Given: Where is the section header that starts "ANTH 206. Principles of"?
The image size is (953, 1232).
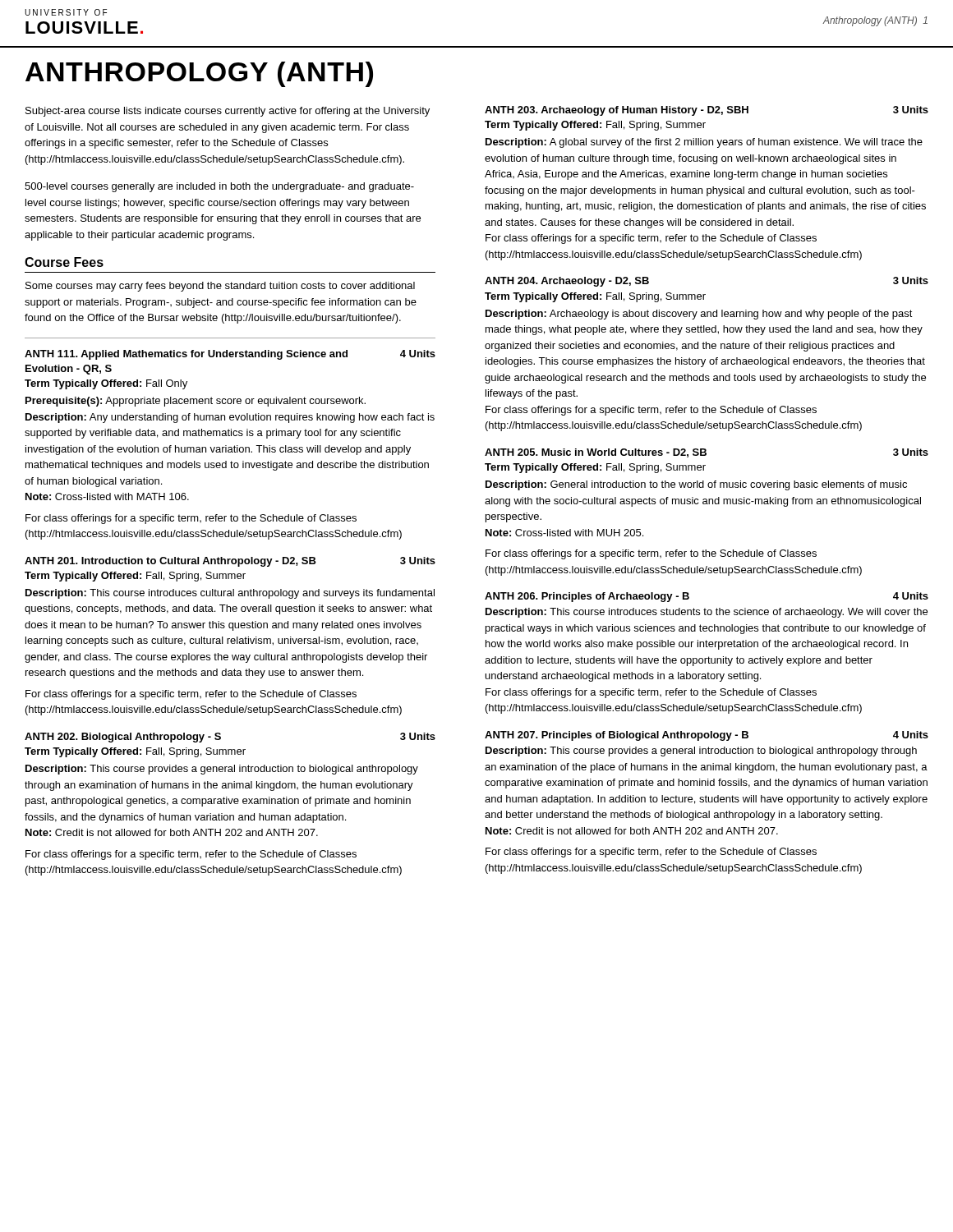Looking at the screenshot, I should tap(707, 653).
